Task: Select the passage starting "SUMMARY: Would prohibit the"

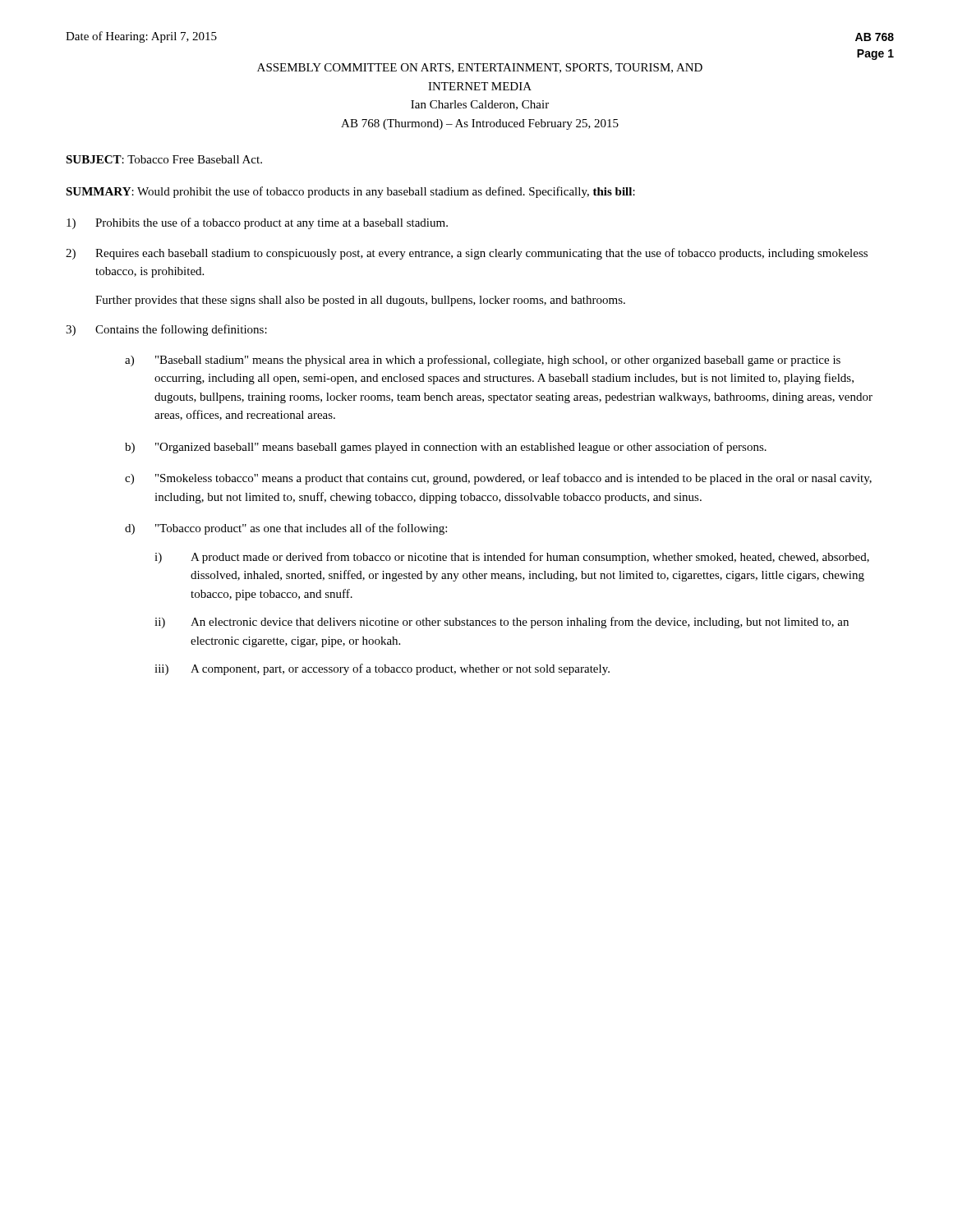Action: [x=351, y=191]
